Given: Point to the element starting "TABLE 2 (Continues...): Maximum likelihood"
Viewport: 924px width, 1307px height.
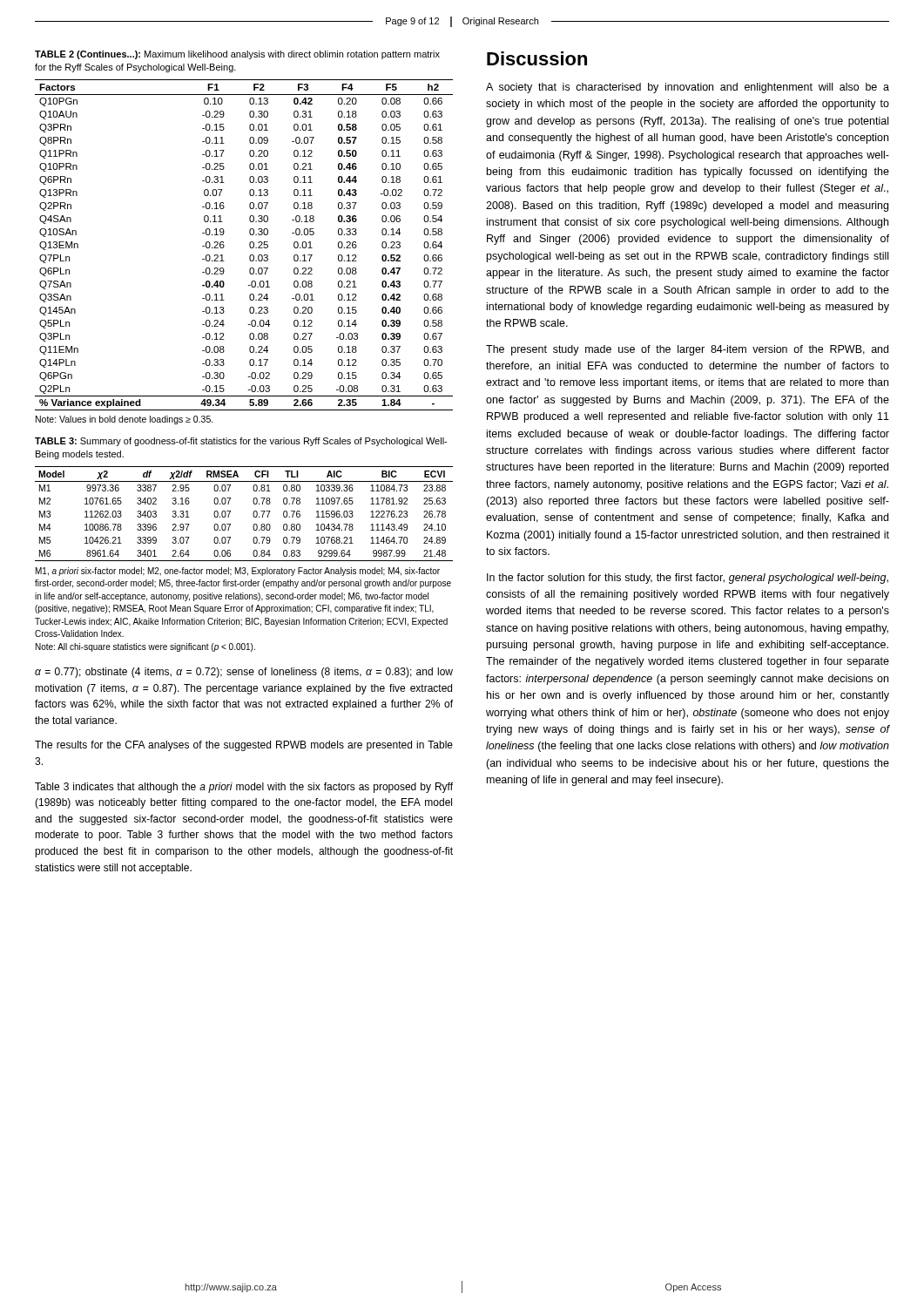Looking at the screenshot, I should click(237, 61).
